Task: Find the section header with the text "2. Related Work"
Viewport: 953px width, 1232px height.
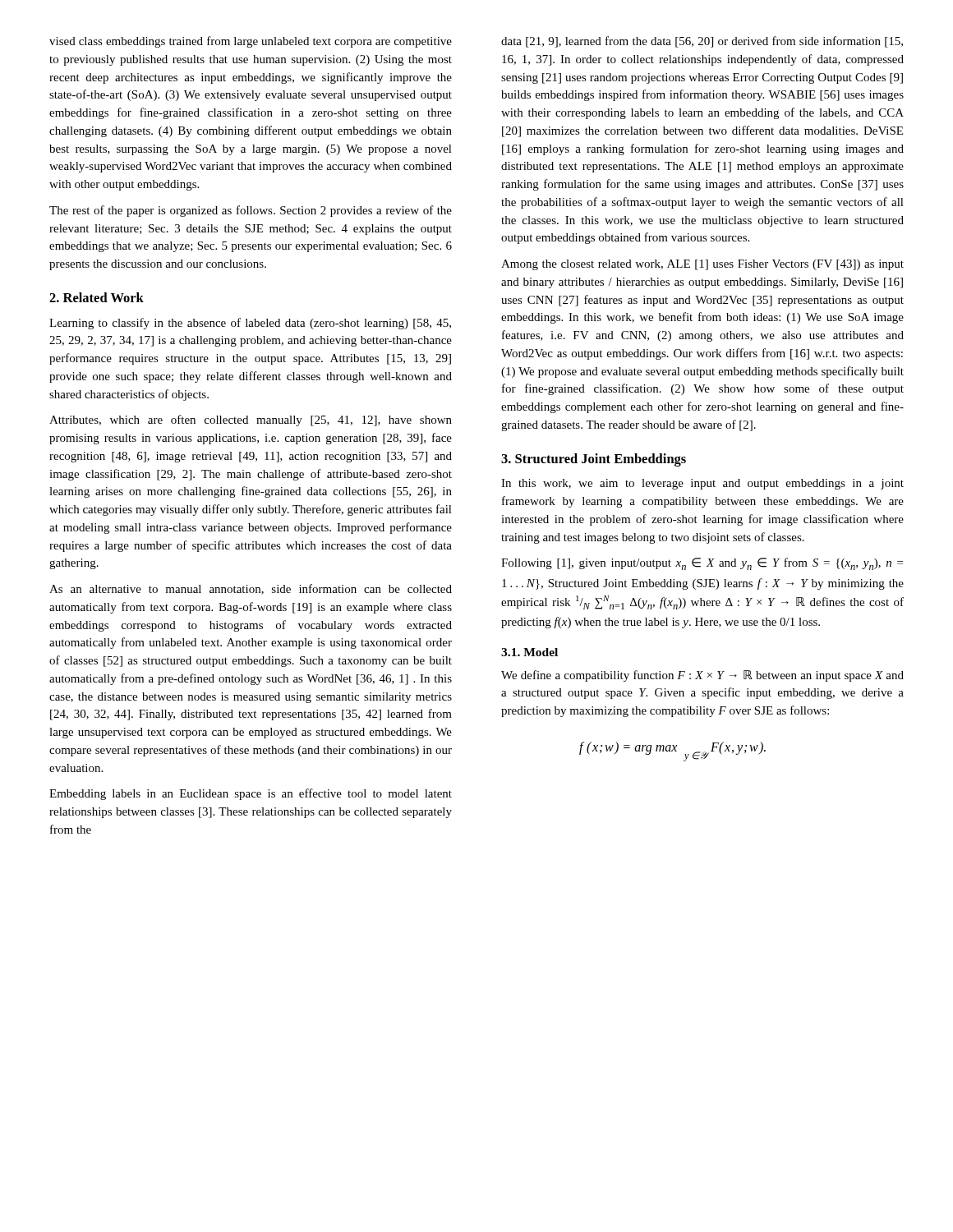Action: click(x=96, y=298)
